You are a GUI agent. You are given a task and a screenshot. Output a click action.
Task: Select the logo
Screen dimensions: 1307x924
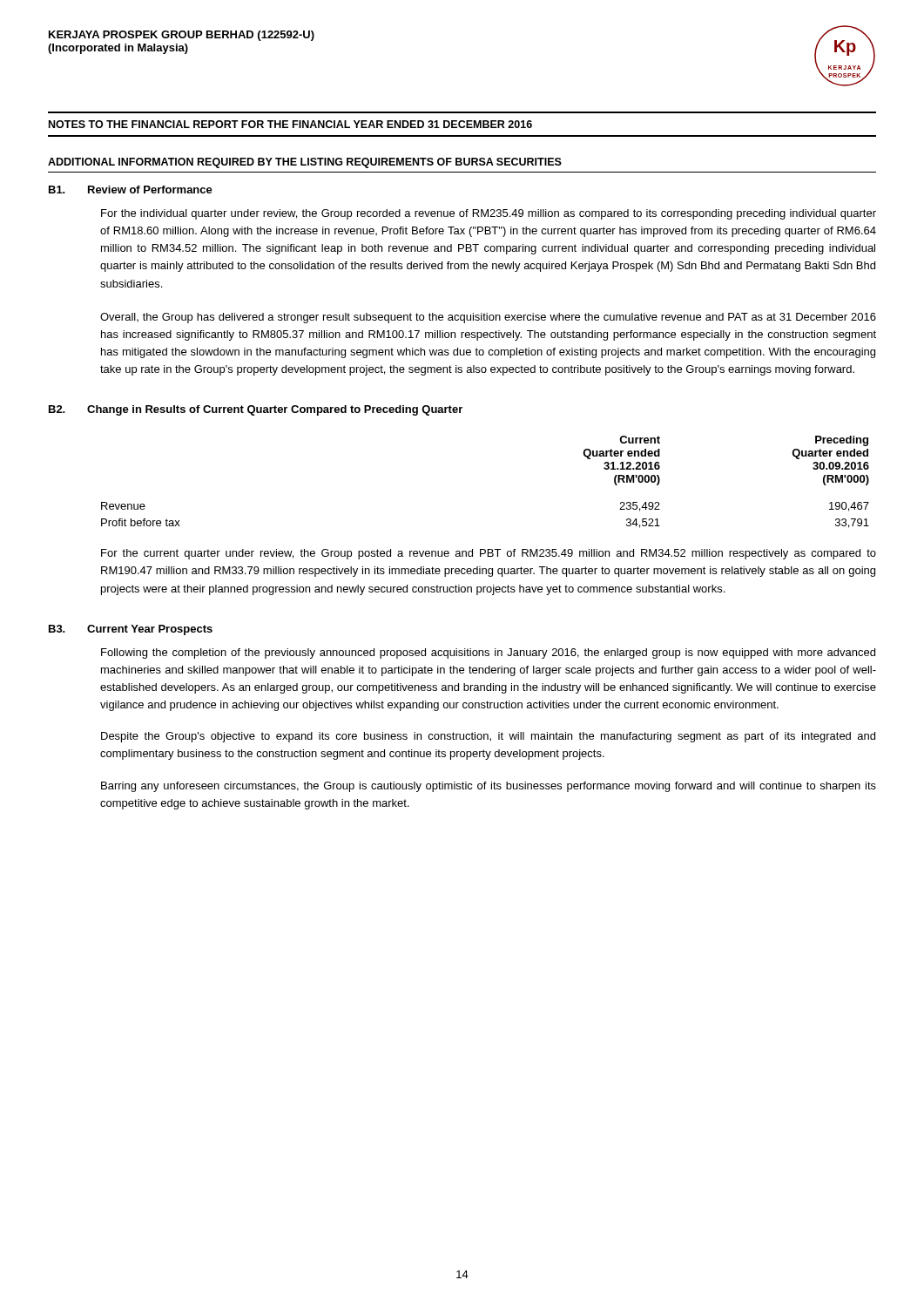[845, 56]
